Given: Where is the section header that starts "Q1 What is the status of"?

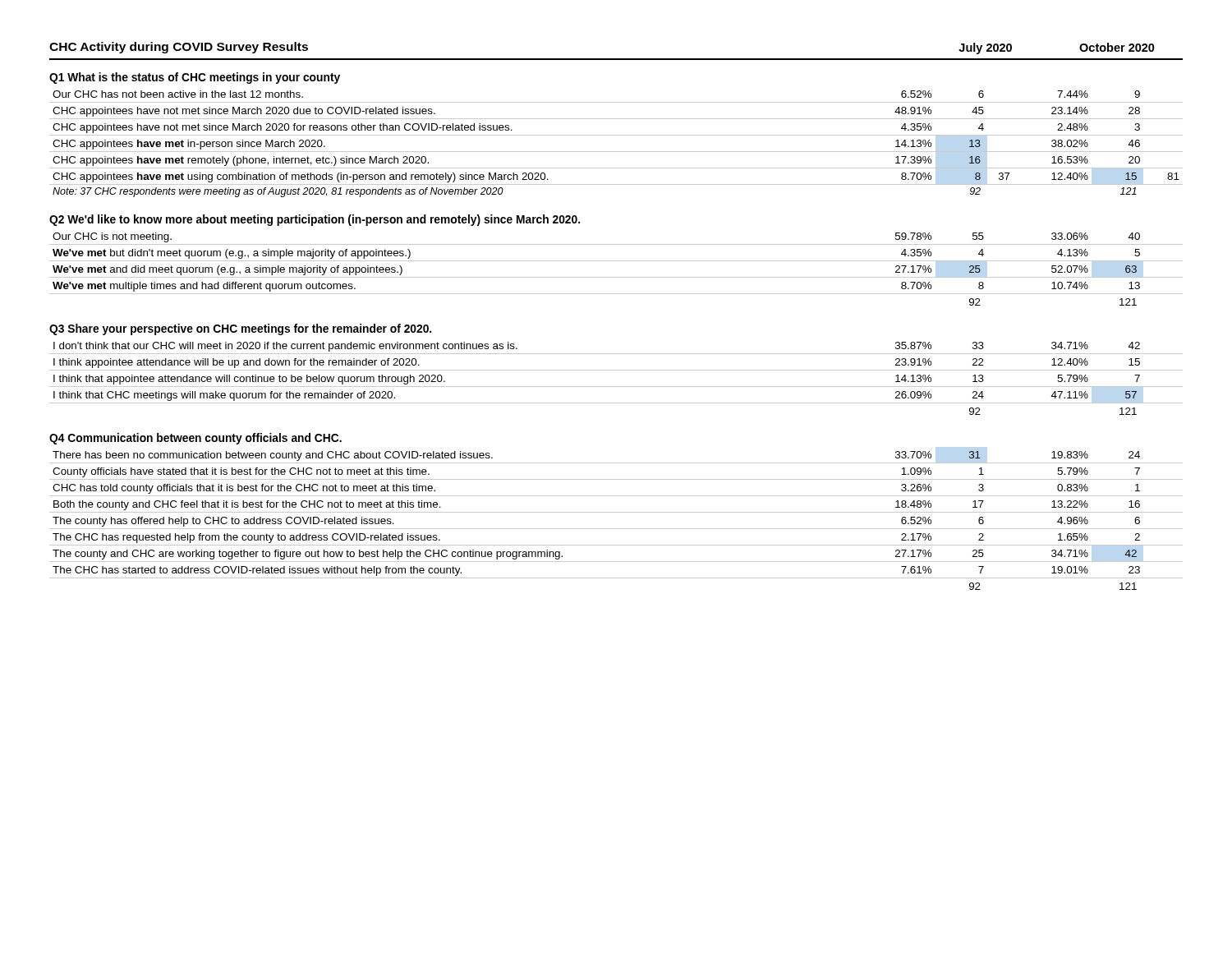Looking at the screenshot, I should pyautogui.click(x=195, y=78).
